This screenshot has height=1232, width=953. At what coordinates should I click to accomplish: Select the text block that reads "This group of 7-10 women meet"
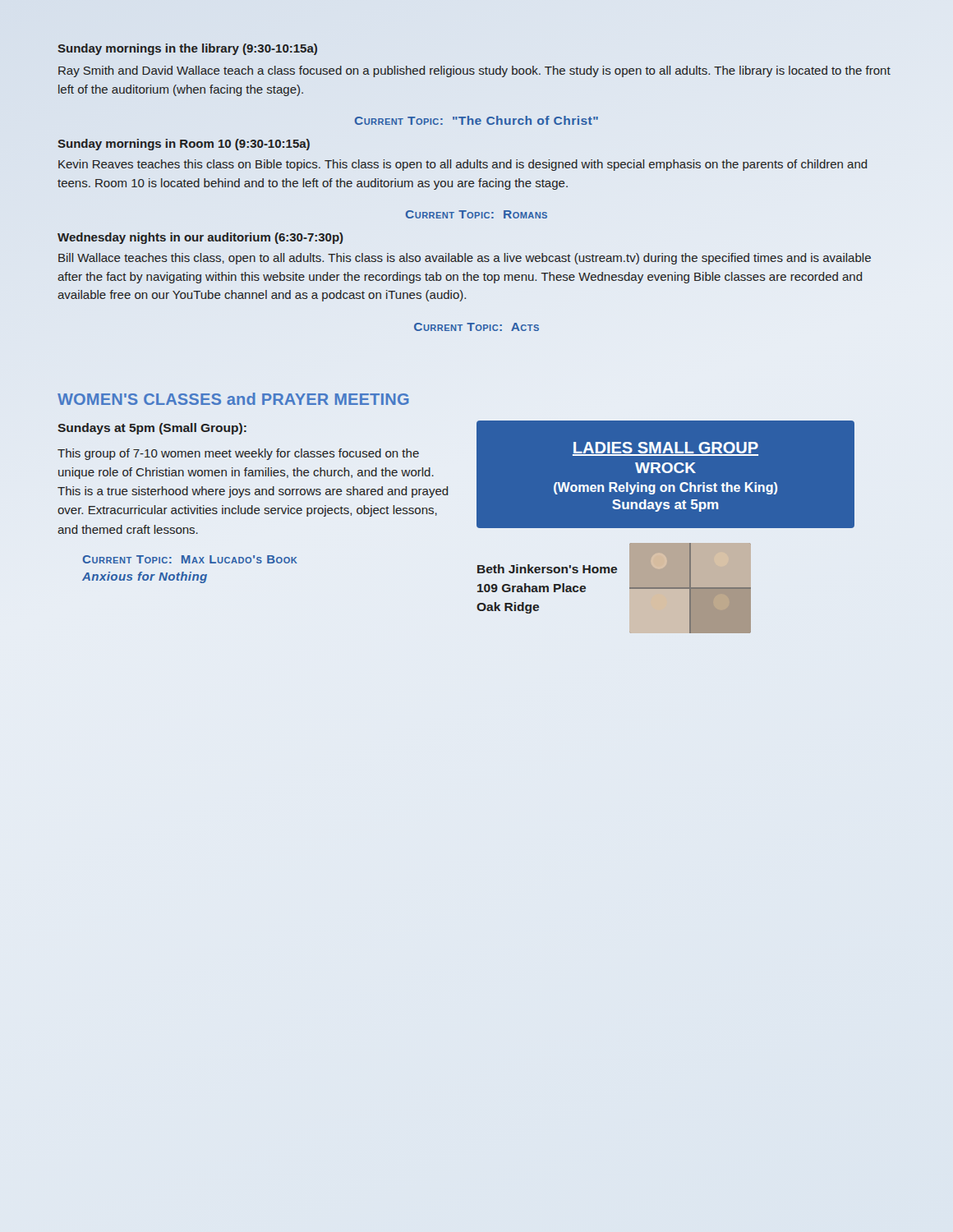(253, 491)
